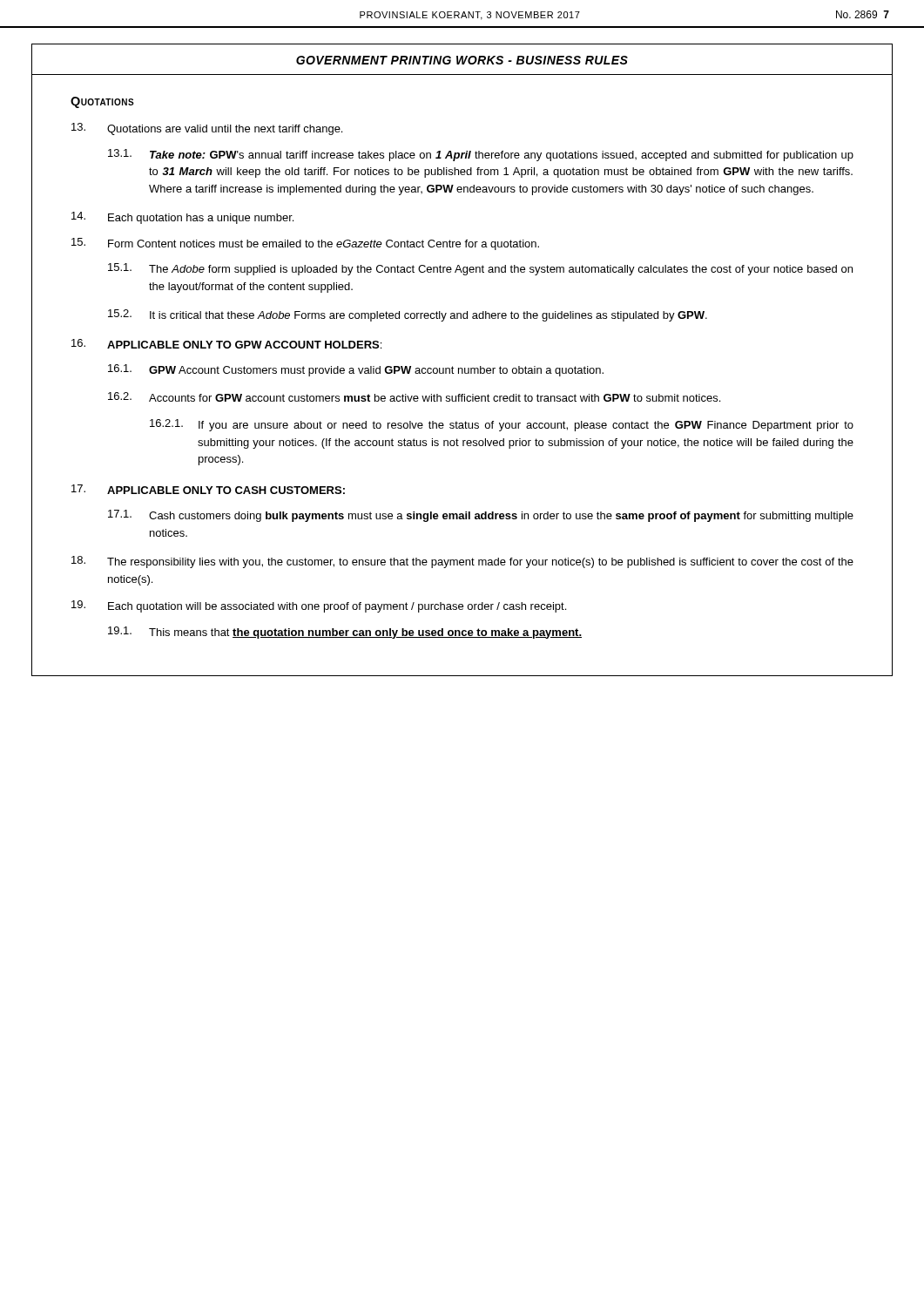Select the text block starting "GOVERNMENT PRINTING WORKS - BUSINESS RULES"

coord(462,60)
